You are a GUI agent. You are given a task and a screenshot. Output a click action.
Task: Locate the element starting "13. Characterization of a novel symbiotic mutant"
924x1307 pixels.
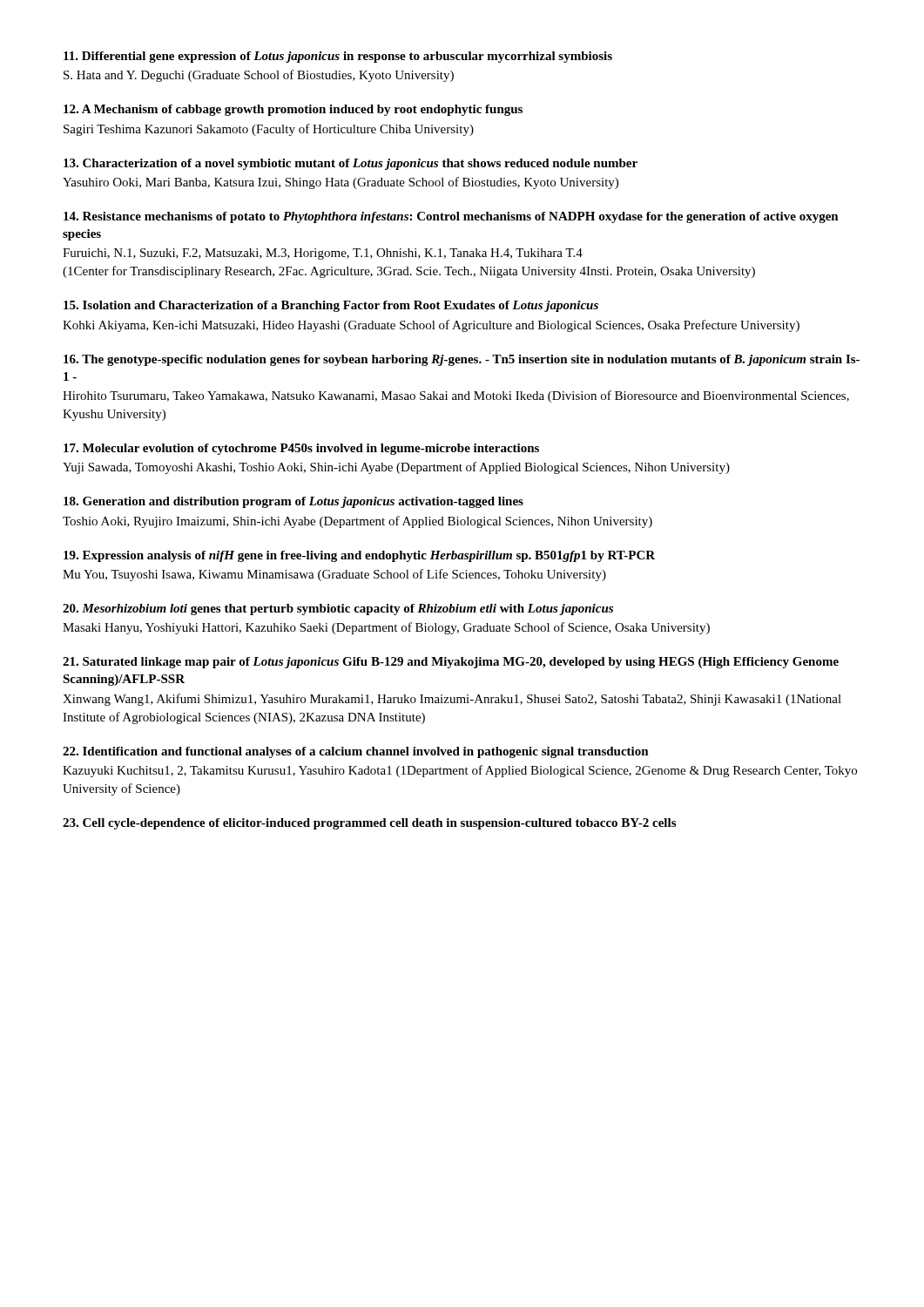[x=462, y=173]
